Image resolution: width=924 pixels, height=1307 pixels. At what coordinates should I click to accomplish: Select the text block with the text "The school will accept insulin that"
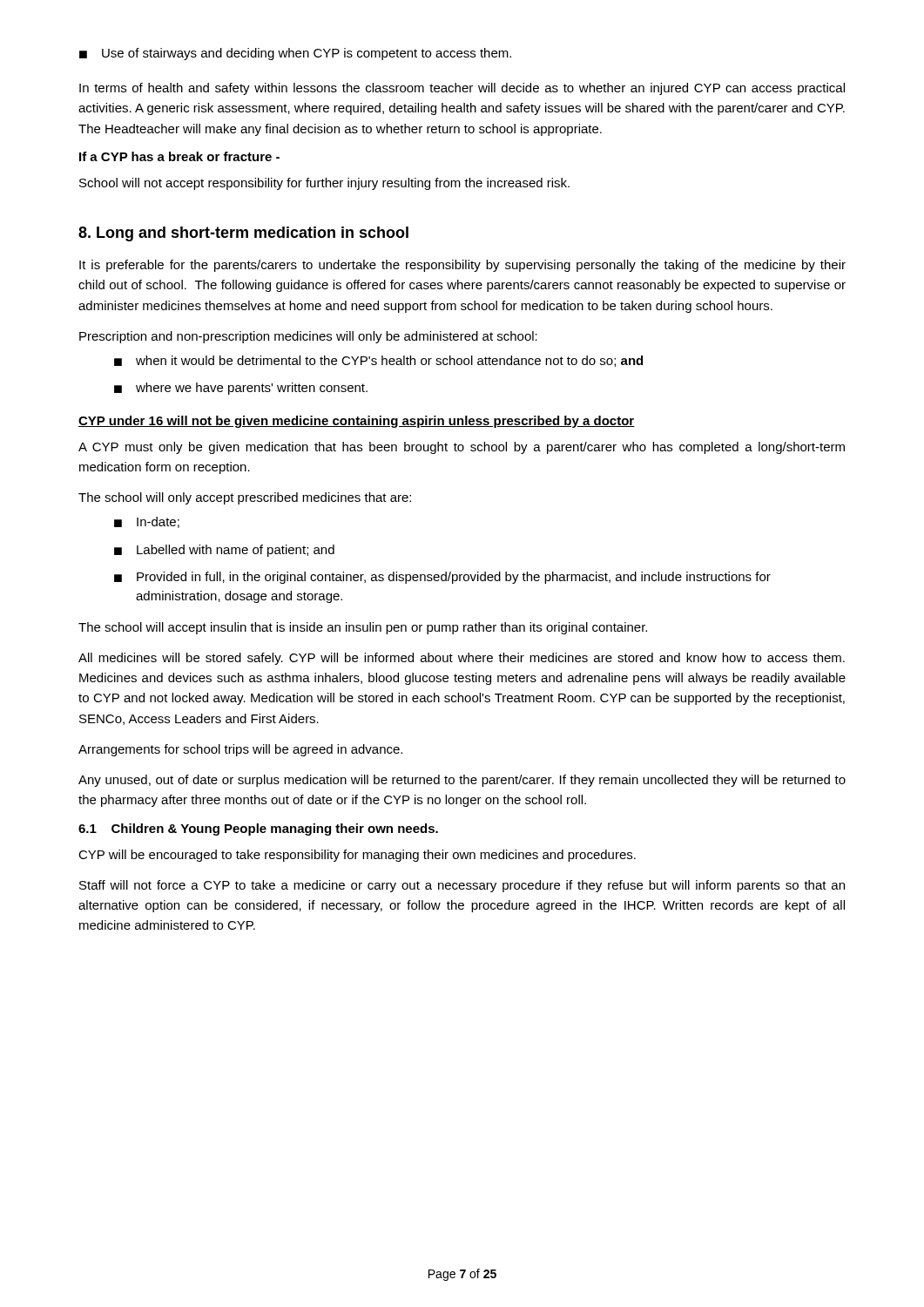462,627
